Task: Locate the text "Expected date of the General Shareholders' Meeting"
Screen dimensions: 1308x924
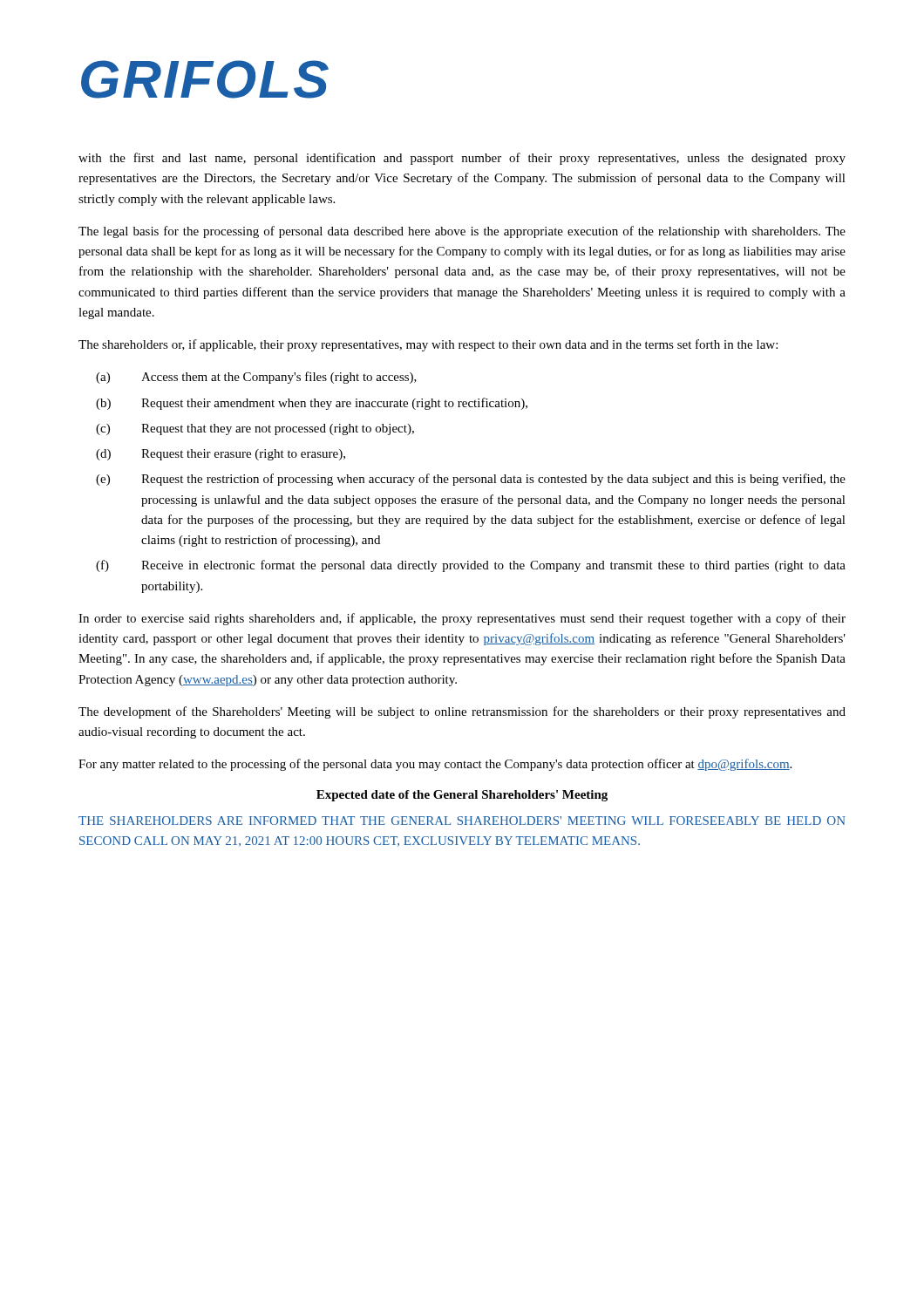Action: tap(462, 794)
